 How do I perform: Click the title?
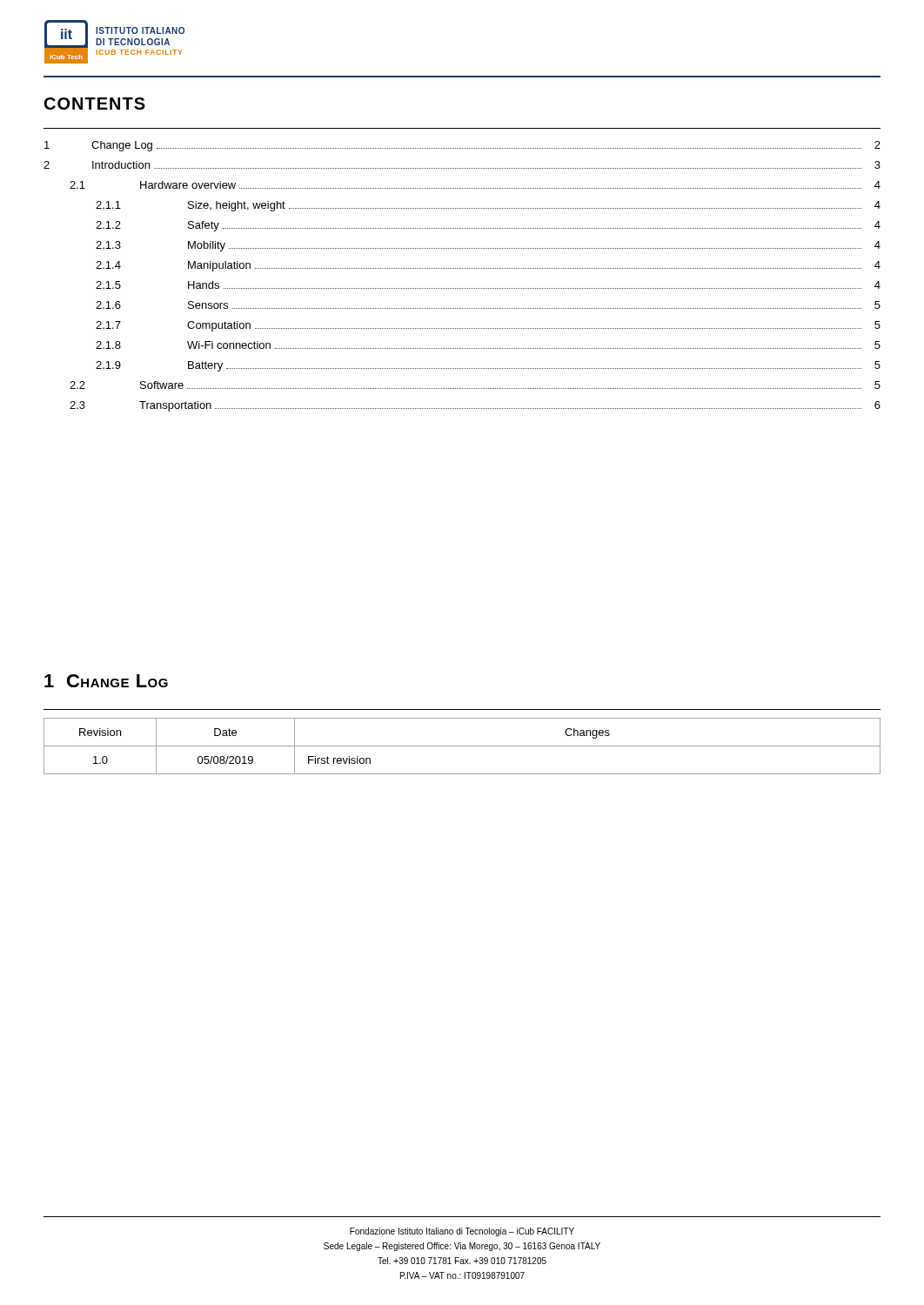[x=95, y=104]
